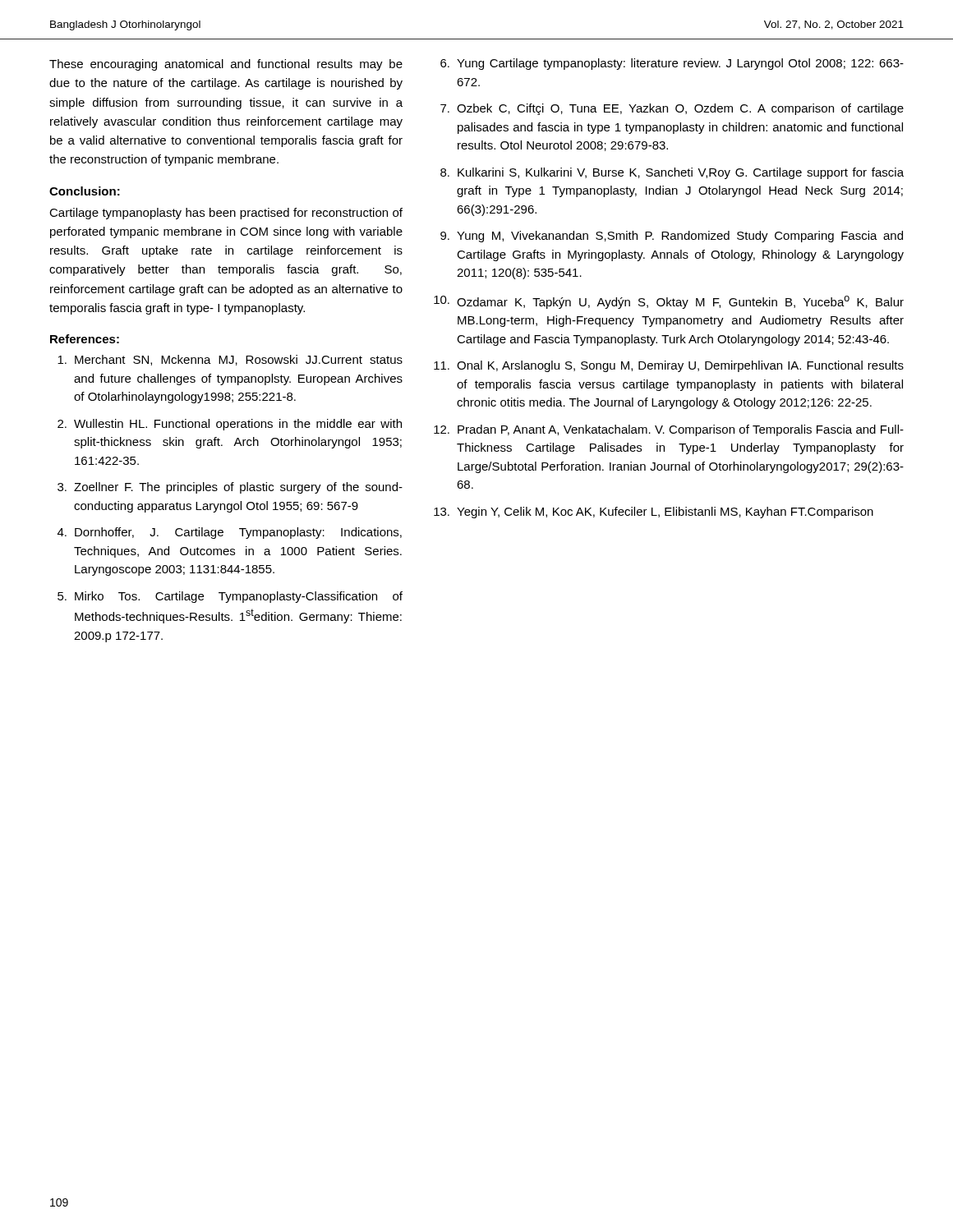Viewport: 953px width, 1232px height.
Task: Locate the list item that reads "13. Yegin Y, Celik M, Koc"
Action: pyautogui.click(x=668, y=512)
